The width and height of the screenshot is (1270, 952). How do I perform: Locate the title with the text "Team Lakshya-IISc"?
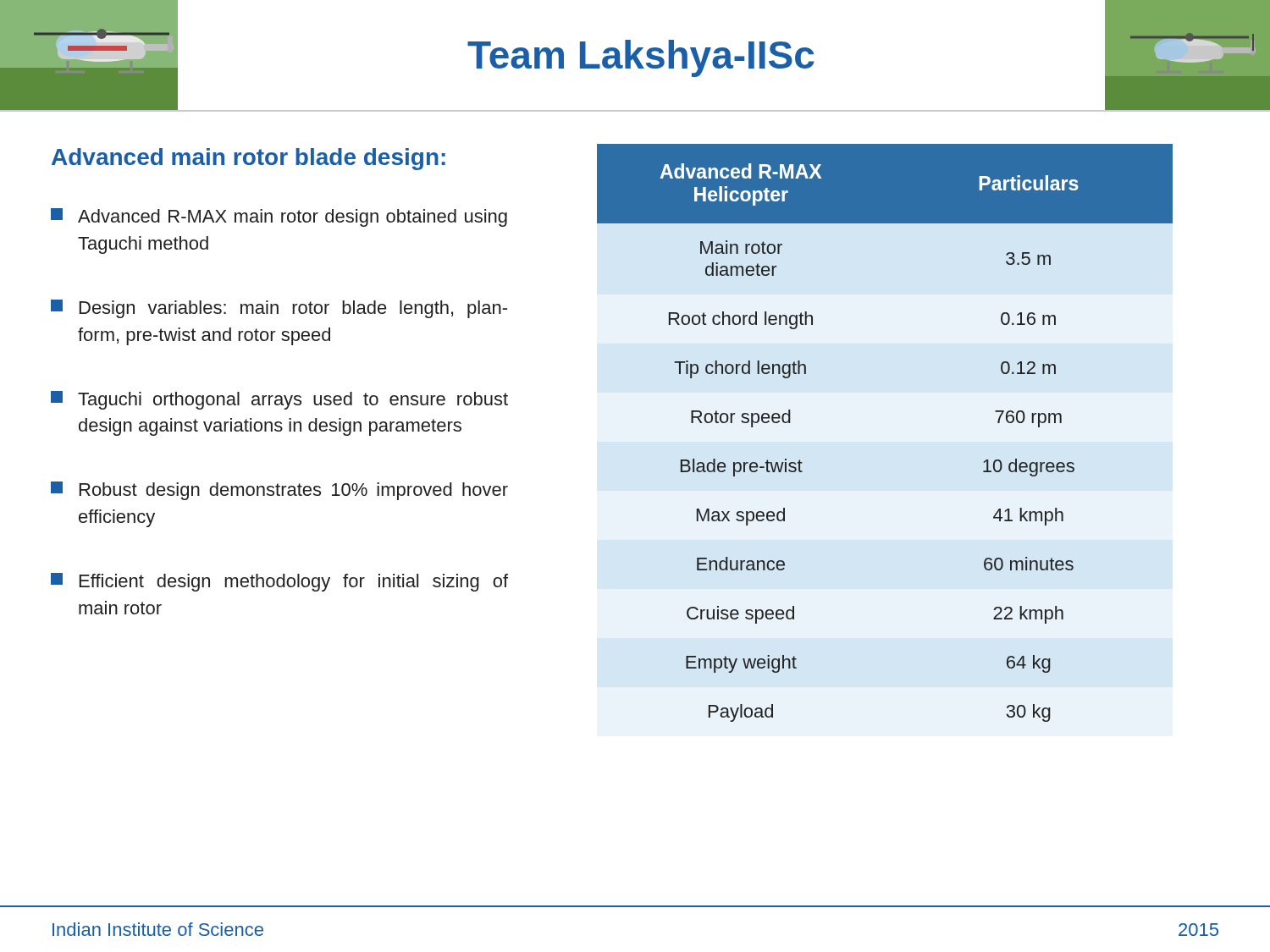pos(641,55)
